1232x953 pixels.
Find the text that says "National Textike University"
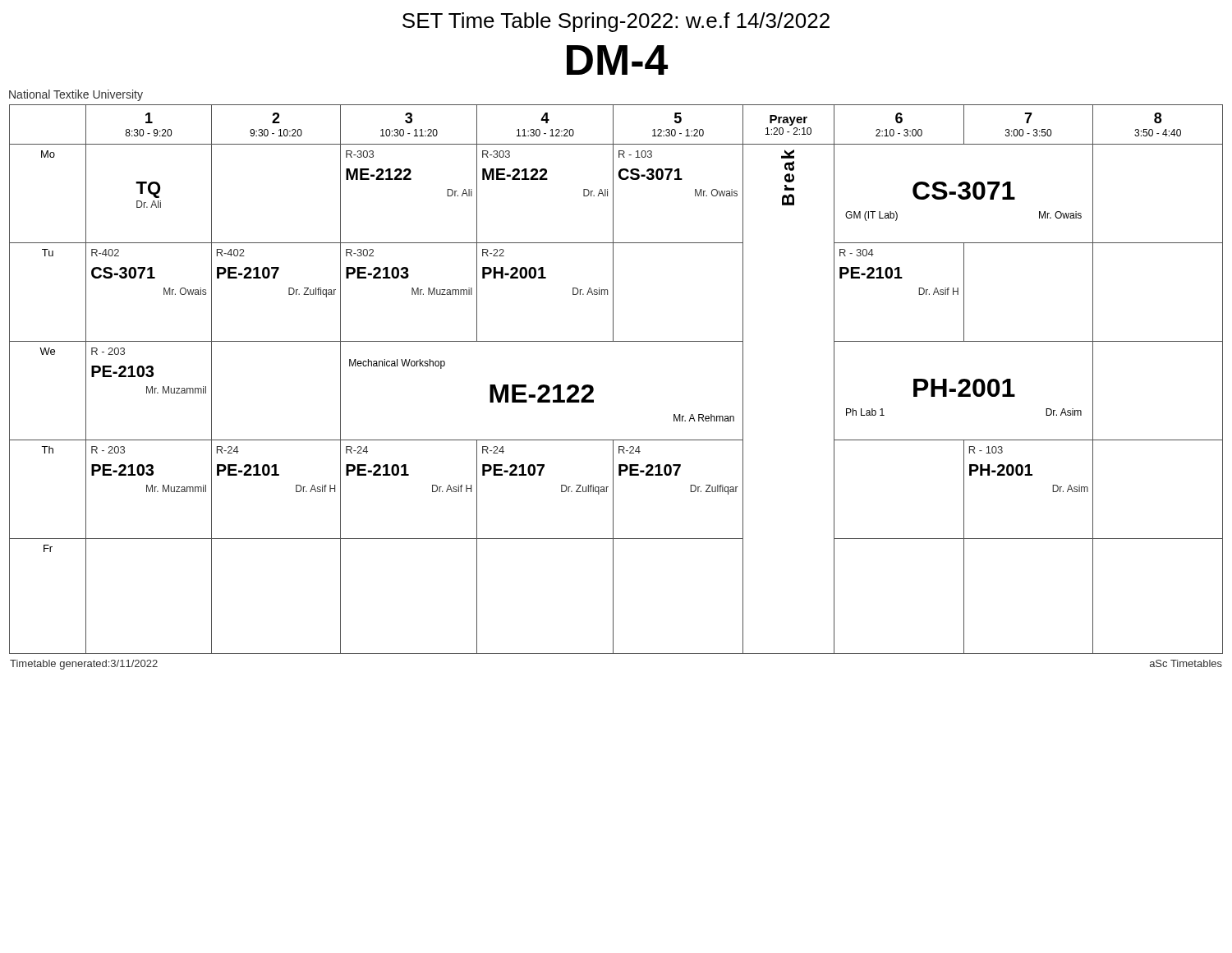coord(76,94)
